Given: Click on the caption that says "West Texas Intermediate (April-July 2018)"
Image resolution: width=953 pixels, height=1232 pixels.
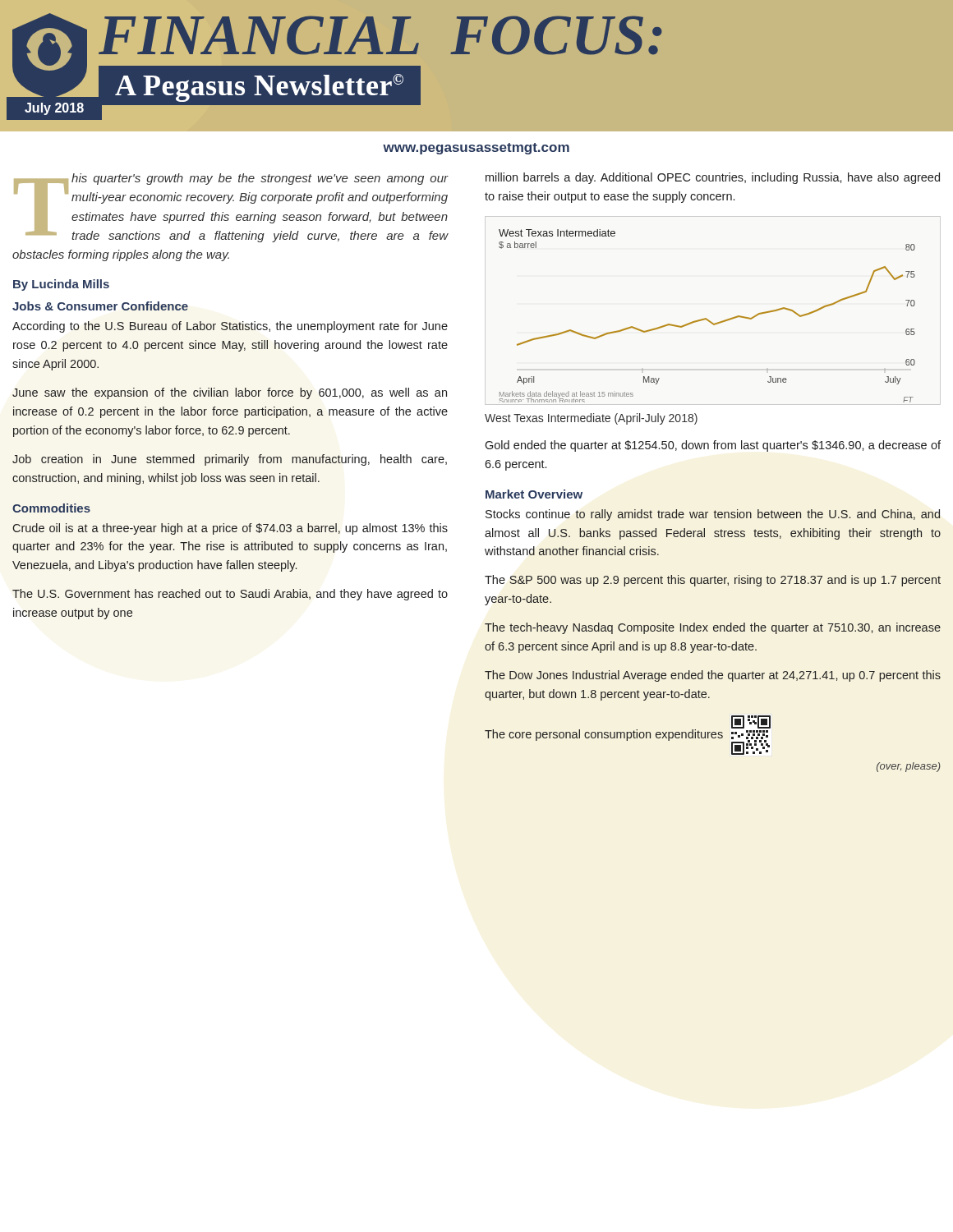Looking at the screenshot, I should [x=591, y=418].
